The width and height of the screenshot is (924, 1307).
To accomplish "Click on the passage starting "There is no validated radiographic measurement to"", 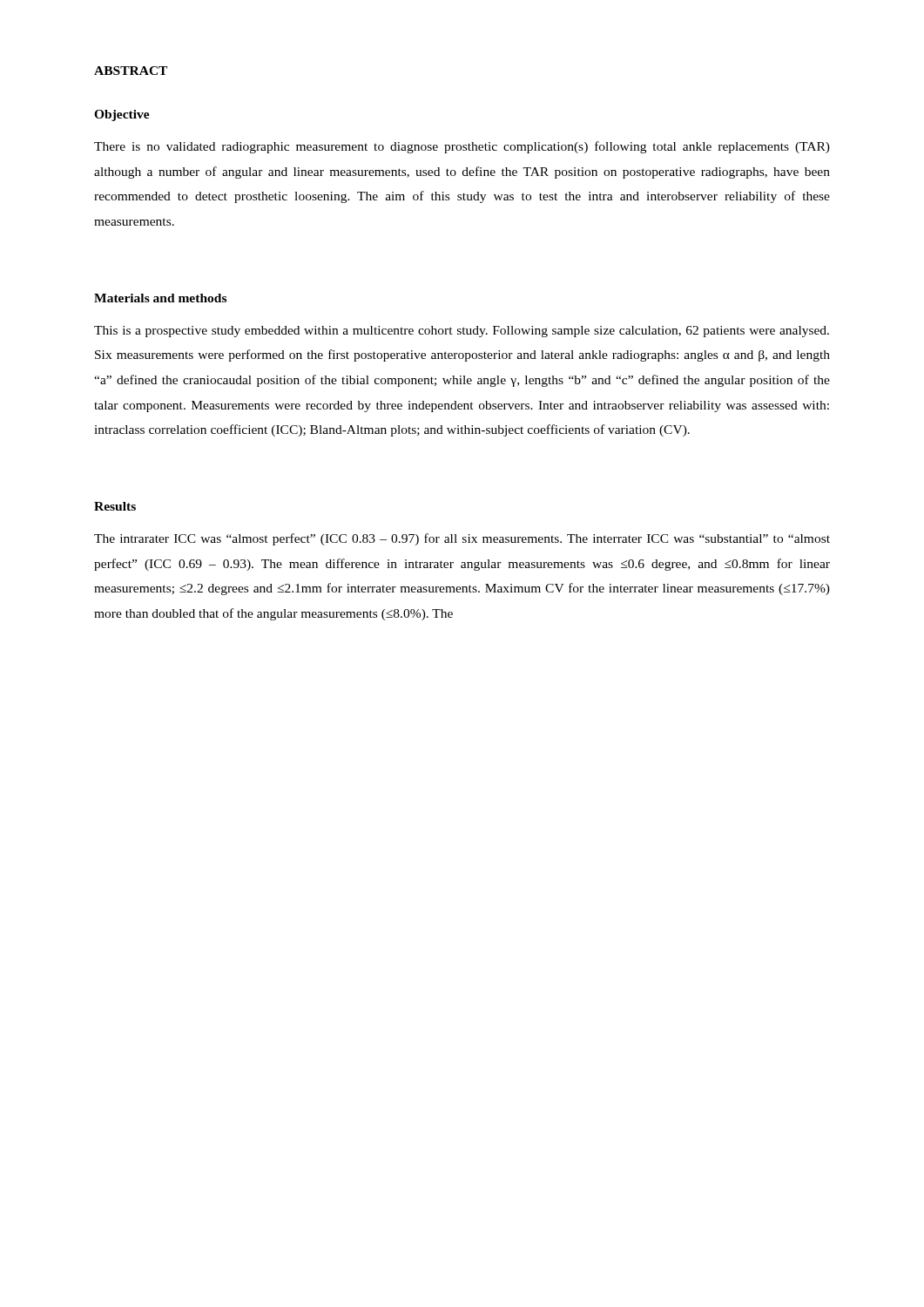I will pos(462,183).
